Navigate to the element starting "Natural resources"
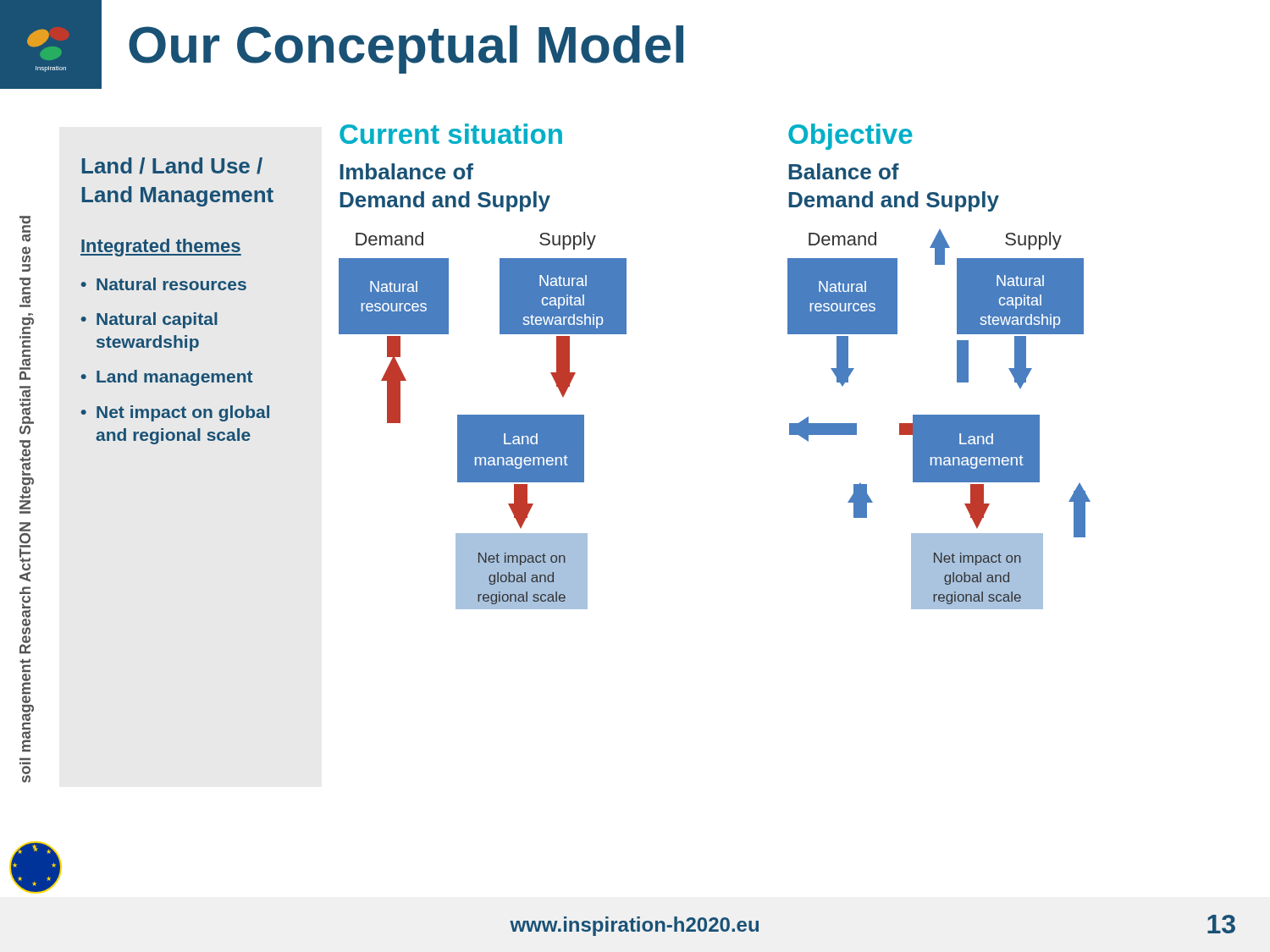The height and width of the screenshot is (952, 1270). pos(171,284)
